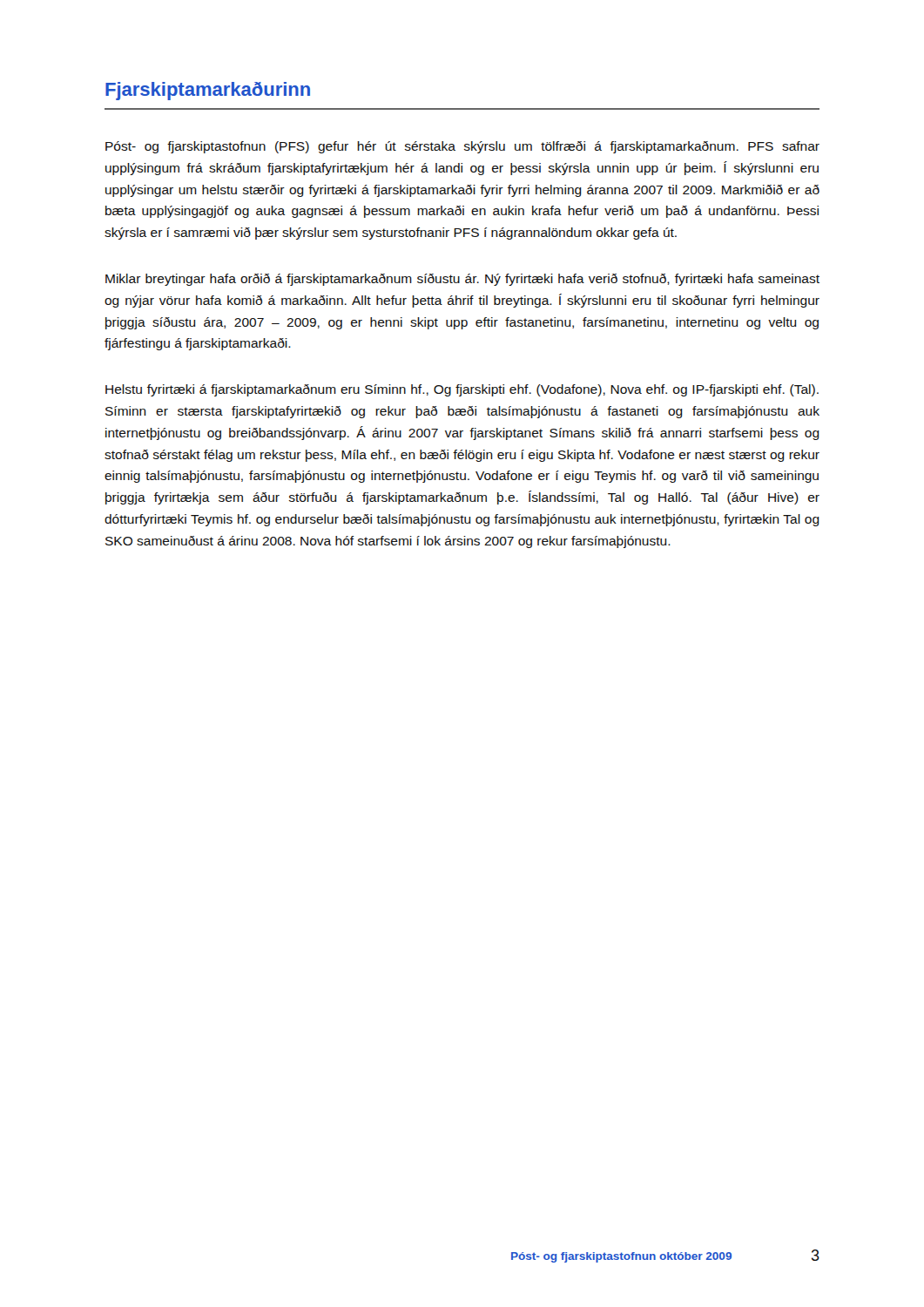This screenshot has width=924, height=1307.
Task: Select the text block starting "Helstu fyrirtæki á fjarskiptamarkaðnum"
Action: point(462,465)
